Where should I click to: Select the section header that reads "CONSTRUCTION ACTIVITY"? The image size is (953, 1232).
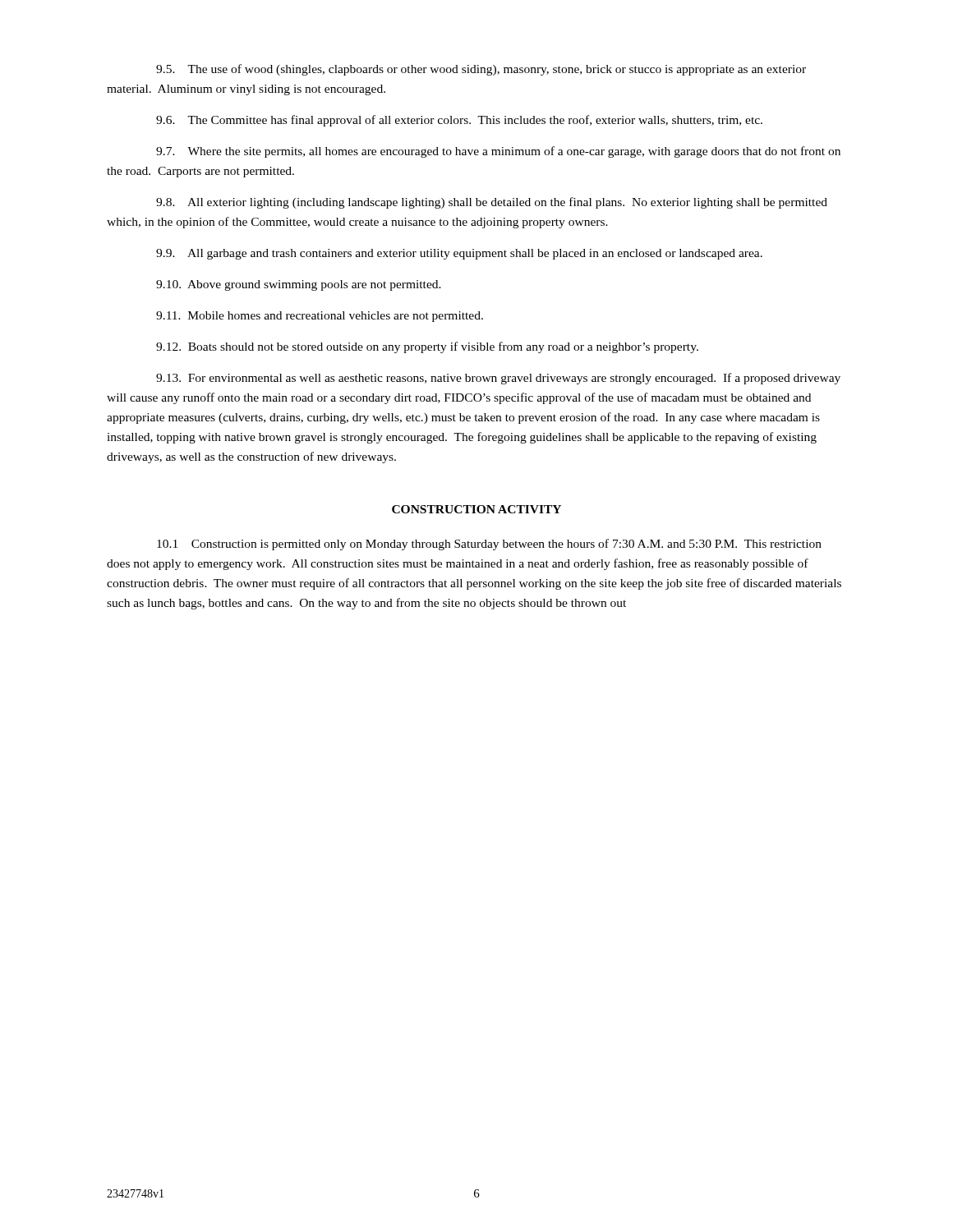476,509
